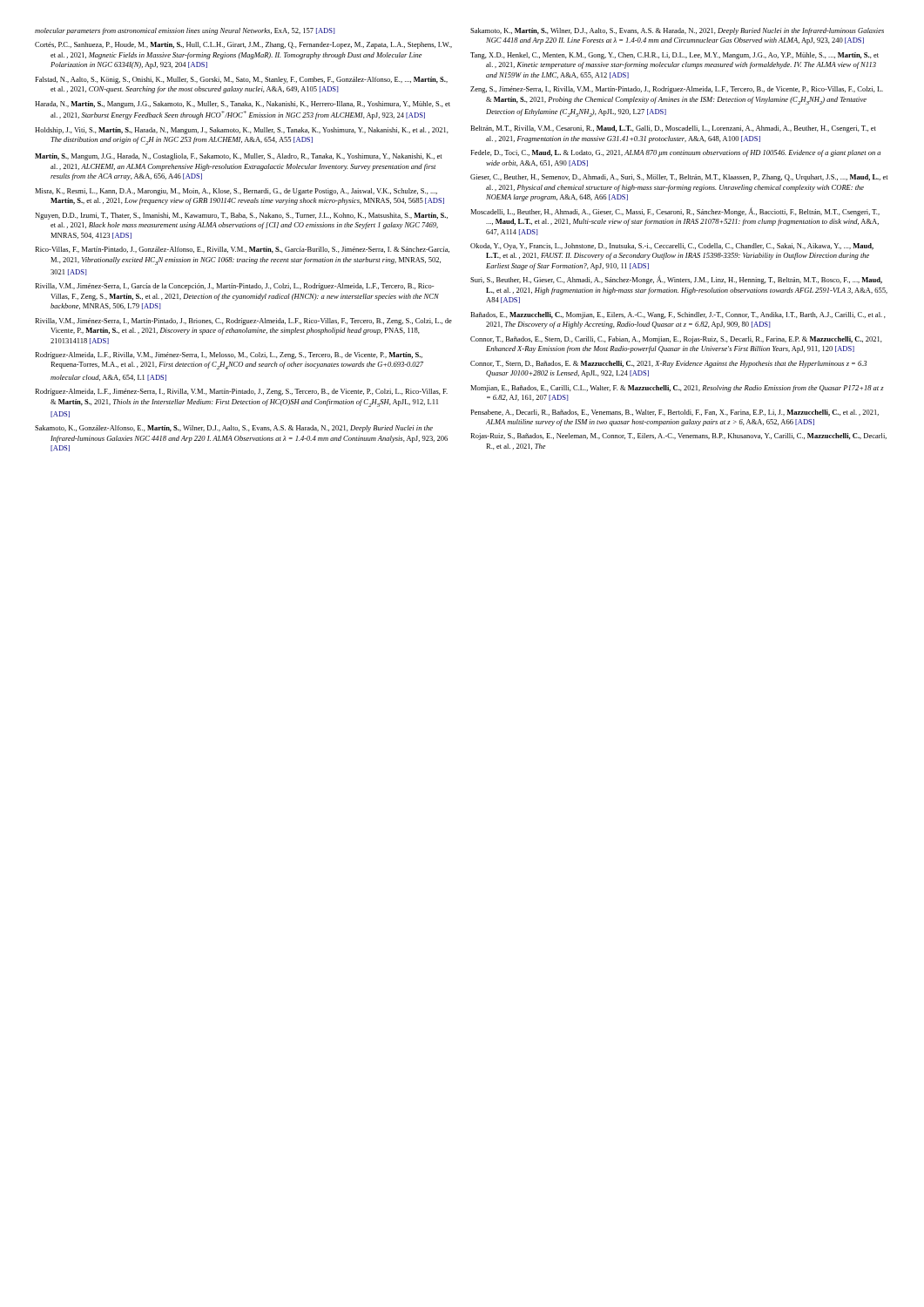Point to the text block starting "Cortés, P.C., Sanhueza, P., Houde, M.,"
Image resolution: width=924 pixels, height=1307 pixels.
pos(244,55)
